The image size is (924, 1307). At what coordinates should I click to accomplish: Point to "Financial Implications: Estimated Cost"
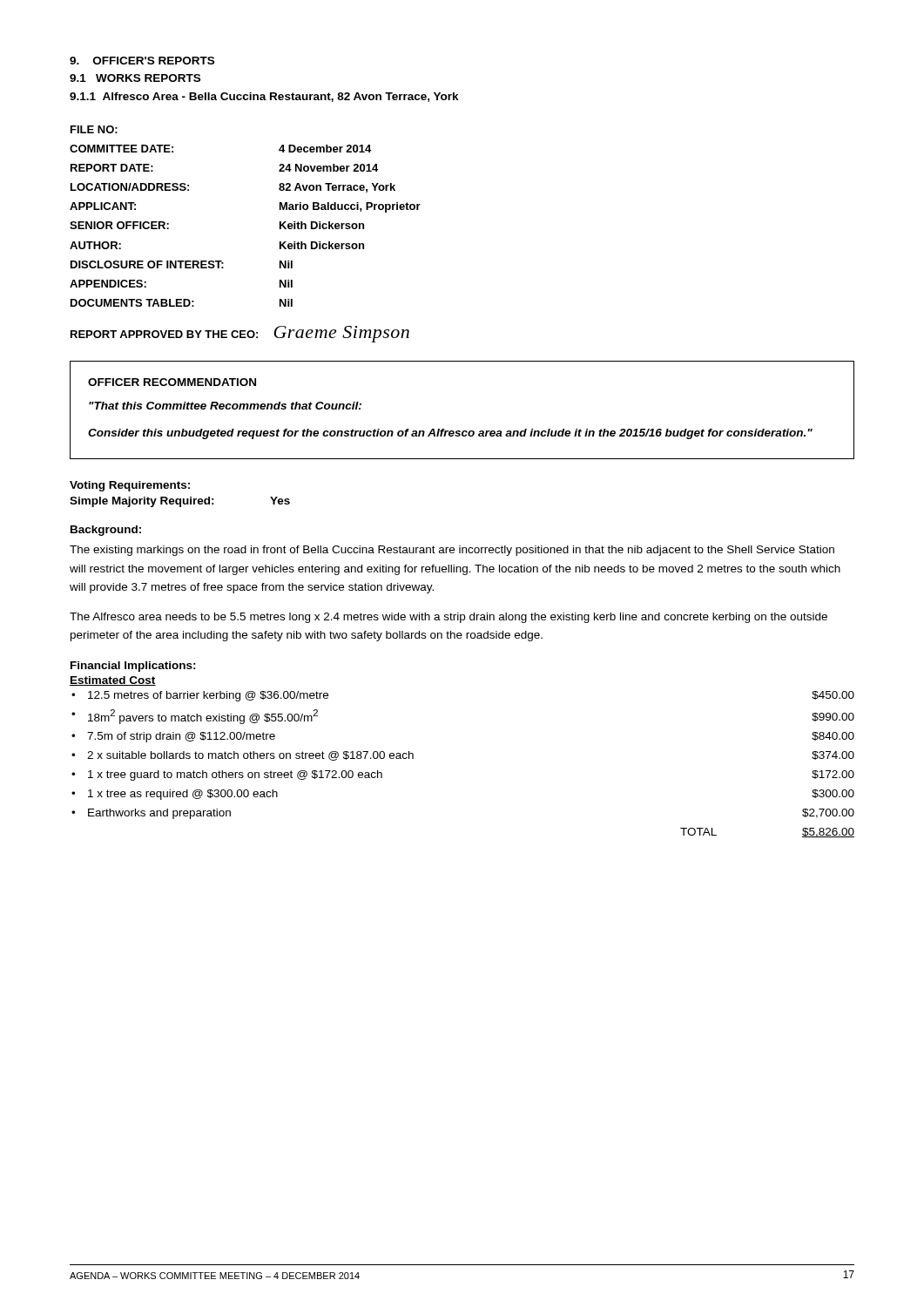(x=133, y=667)
